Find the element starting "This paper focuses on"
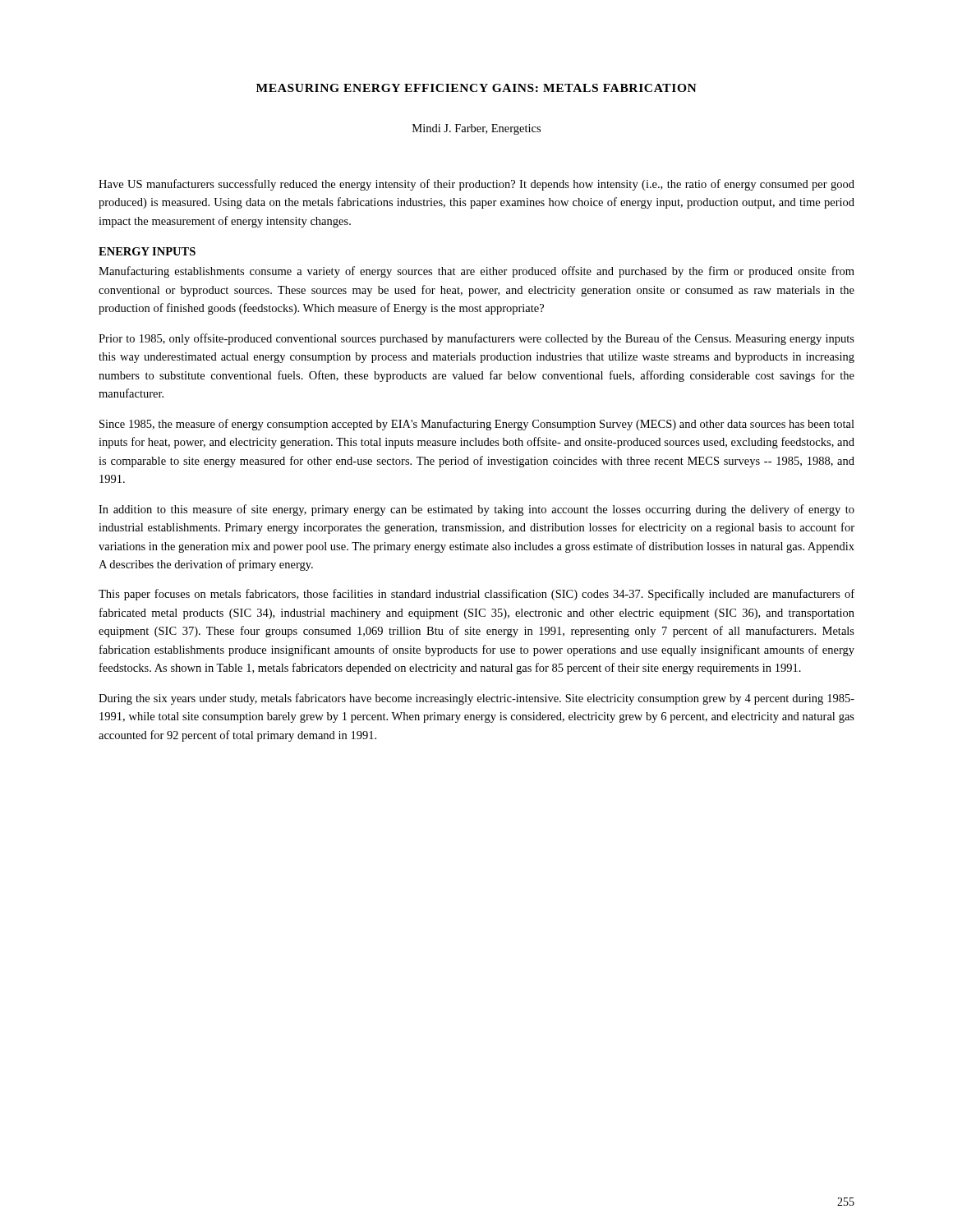The image size is (953, 1232). [476, 631]
